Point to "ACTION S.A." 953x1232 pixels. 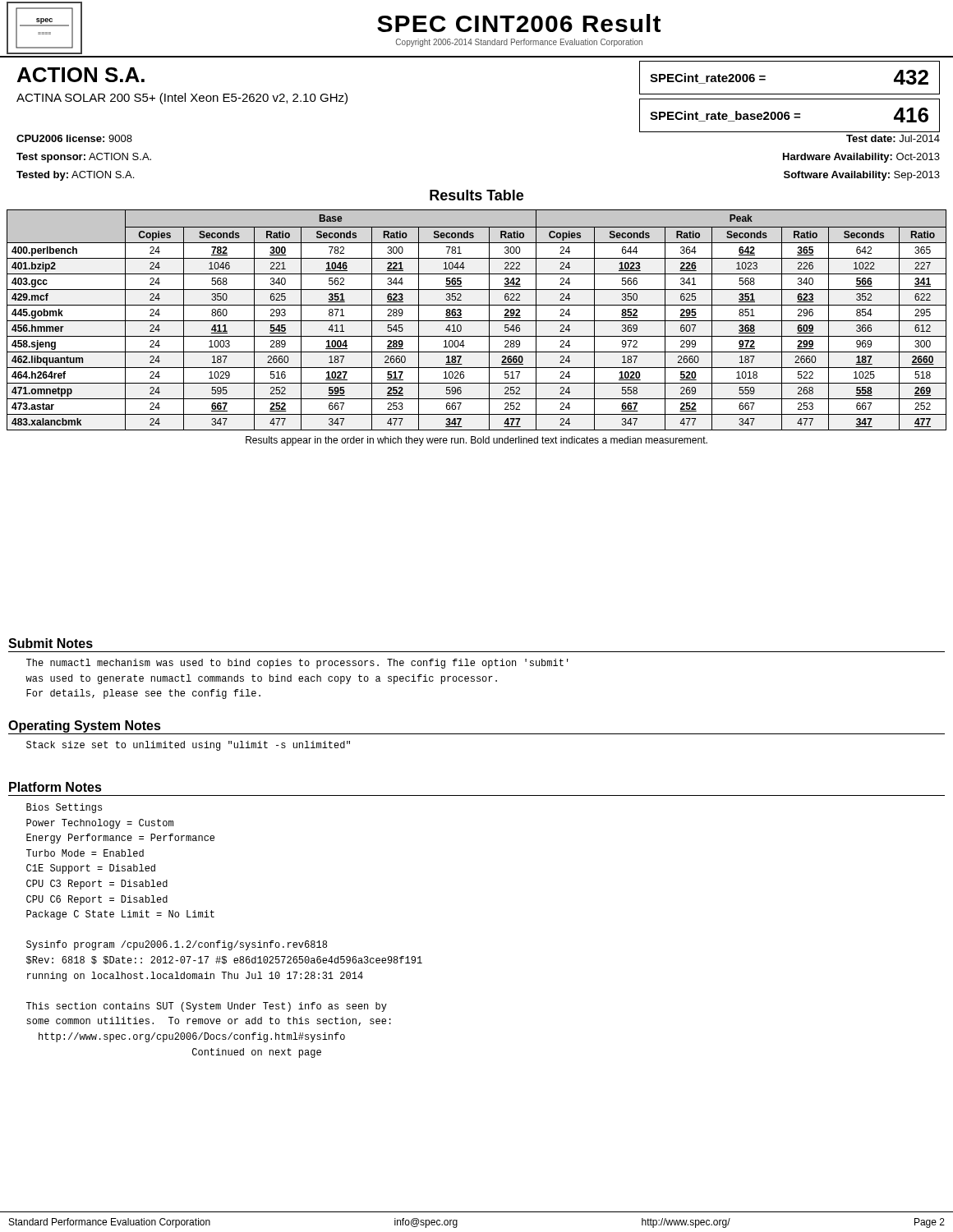click(81, 75)
